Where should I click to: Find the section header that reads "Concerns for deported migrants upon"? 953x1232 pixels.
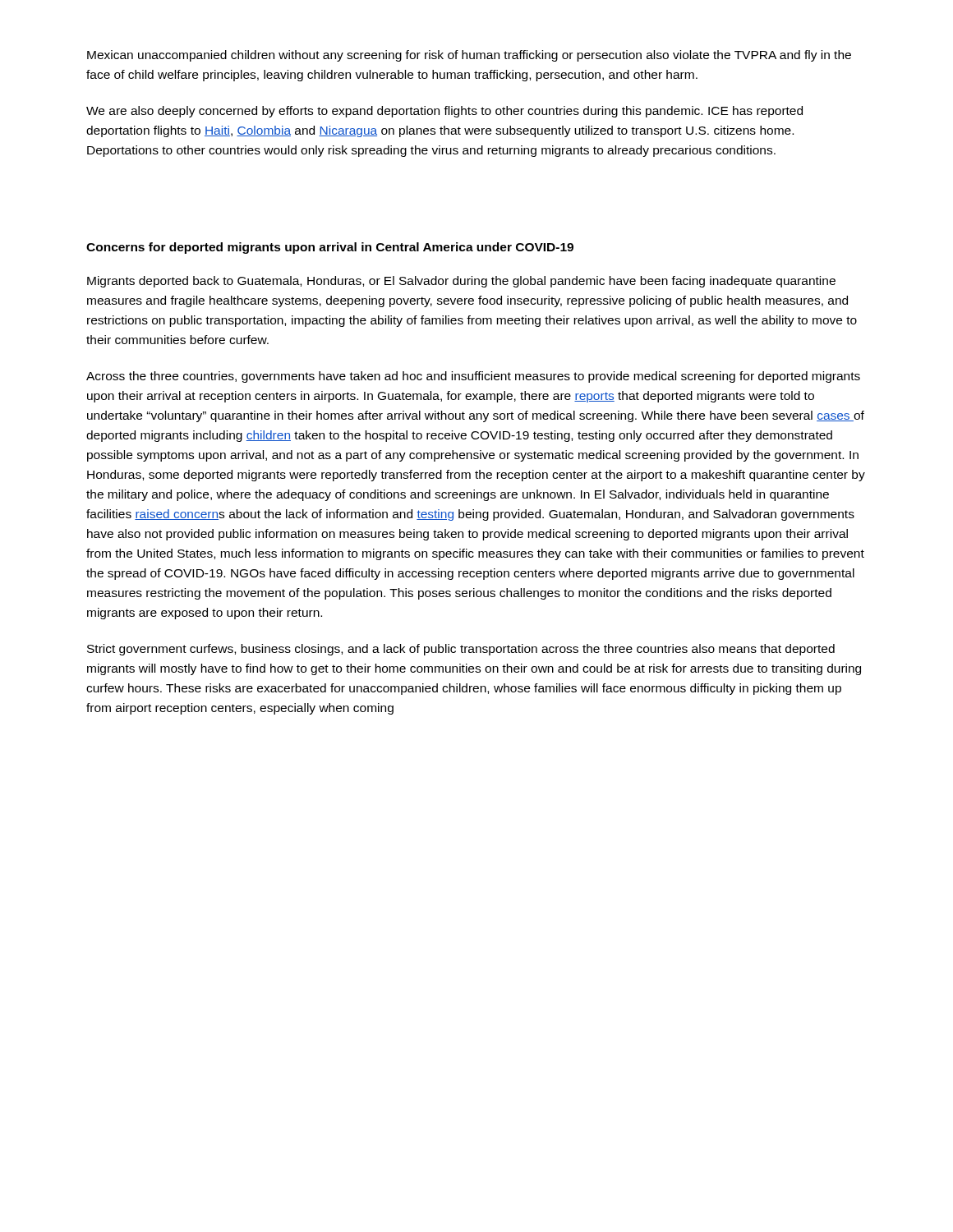[x=330, y=247]
